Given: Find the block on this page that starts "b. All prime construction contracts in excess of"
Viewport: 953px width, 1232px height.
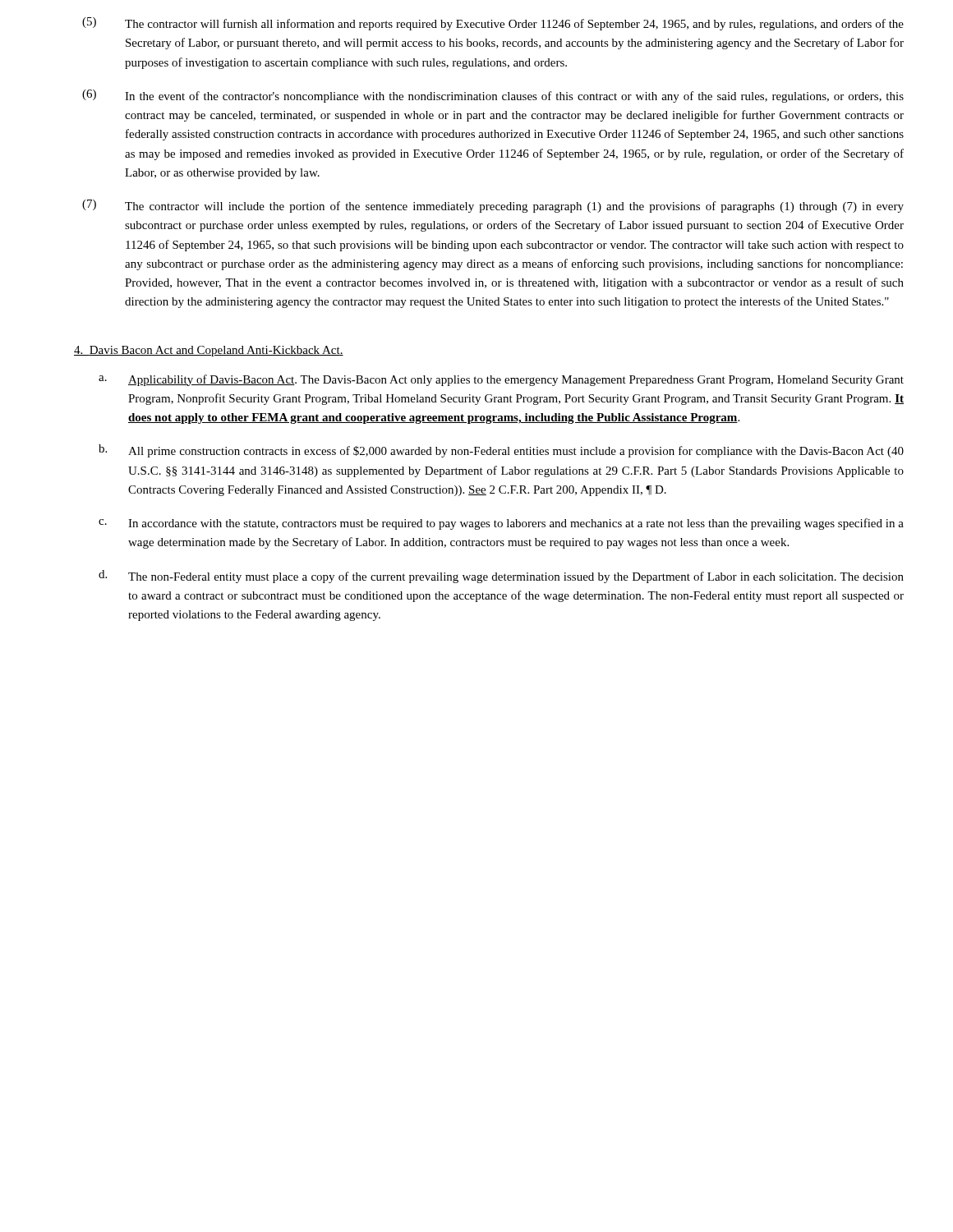Looking at the screenshot, I should pos(501,471).
